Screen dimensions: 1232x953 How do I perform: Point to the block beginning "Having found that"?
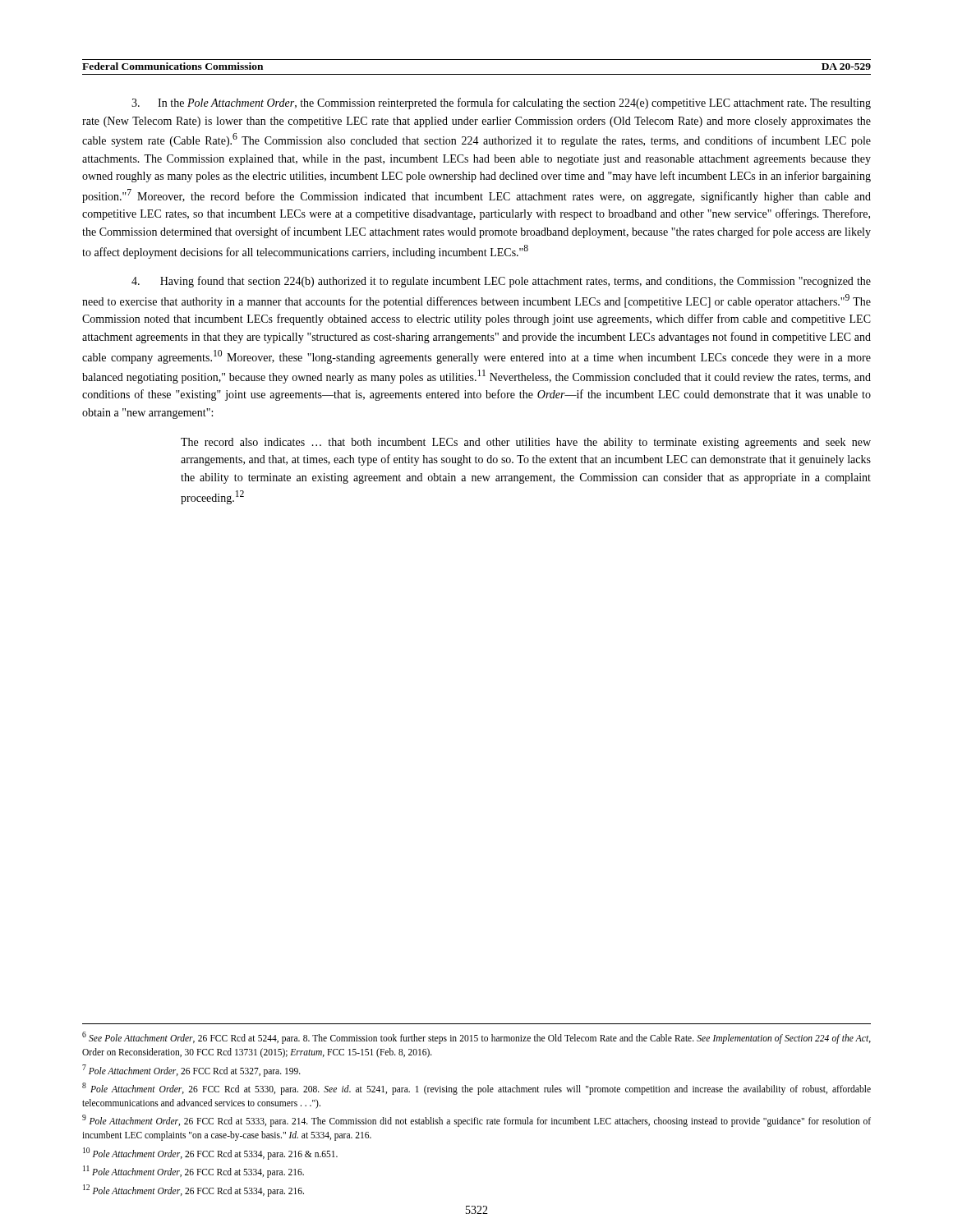point(476,347)
